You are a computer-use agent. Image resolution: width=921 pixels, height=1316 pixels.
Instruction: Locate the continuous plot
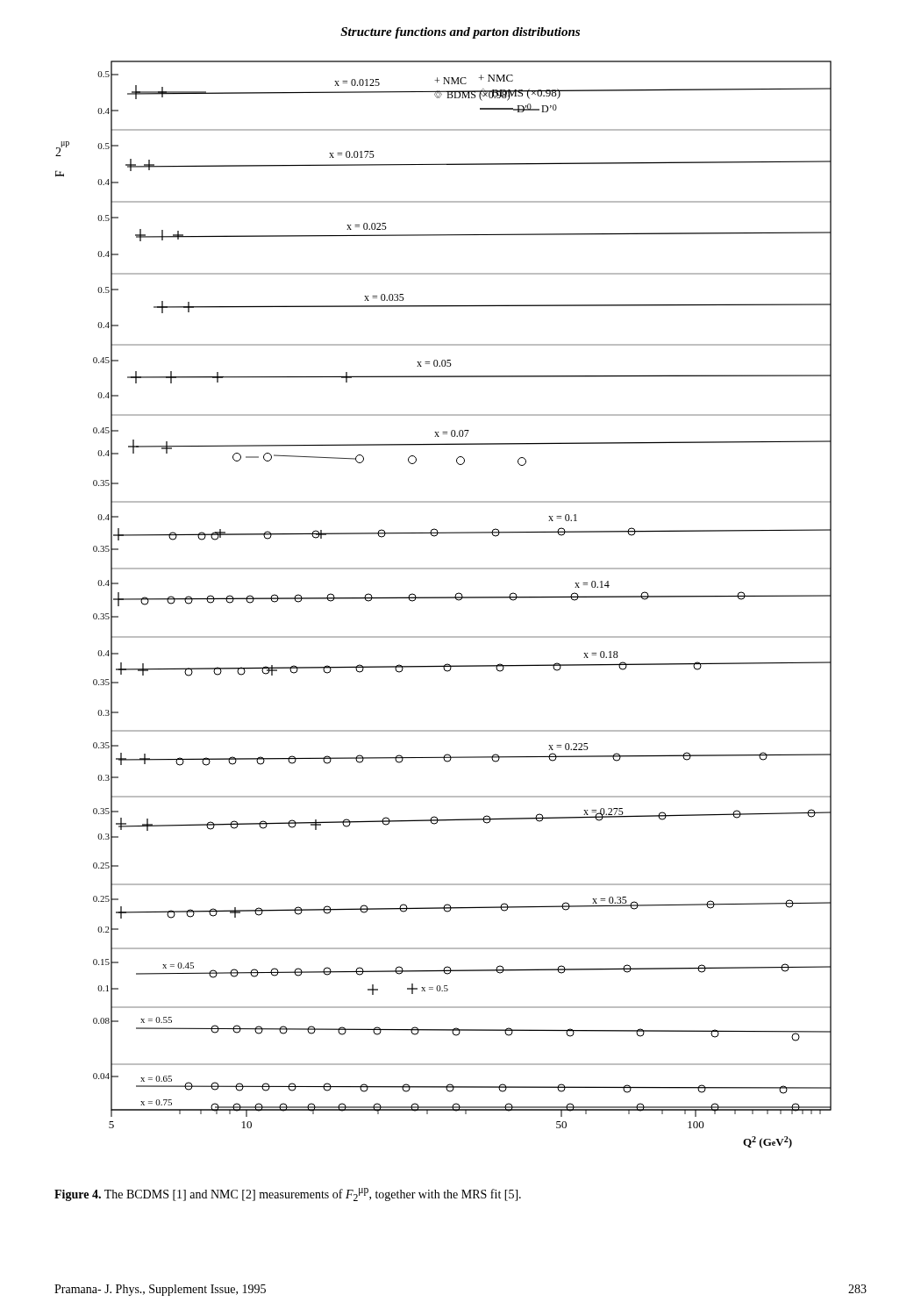[x=452, y=608]
